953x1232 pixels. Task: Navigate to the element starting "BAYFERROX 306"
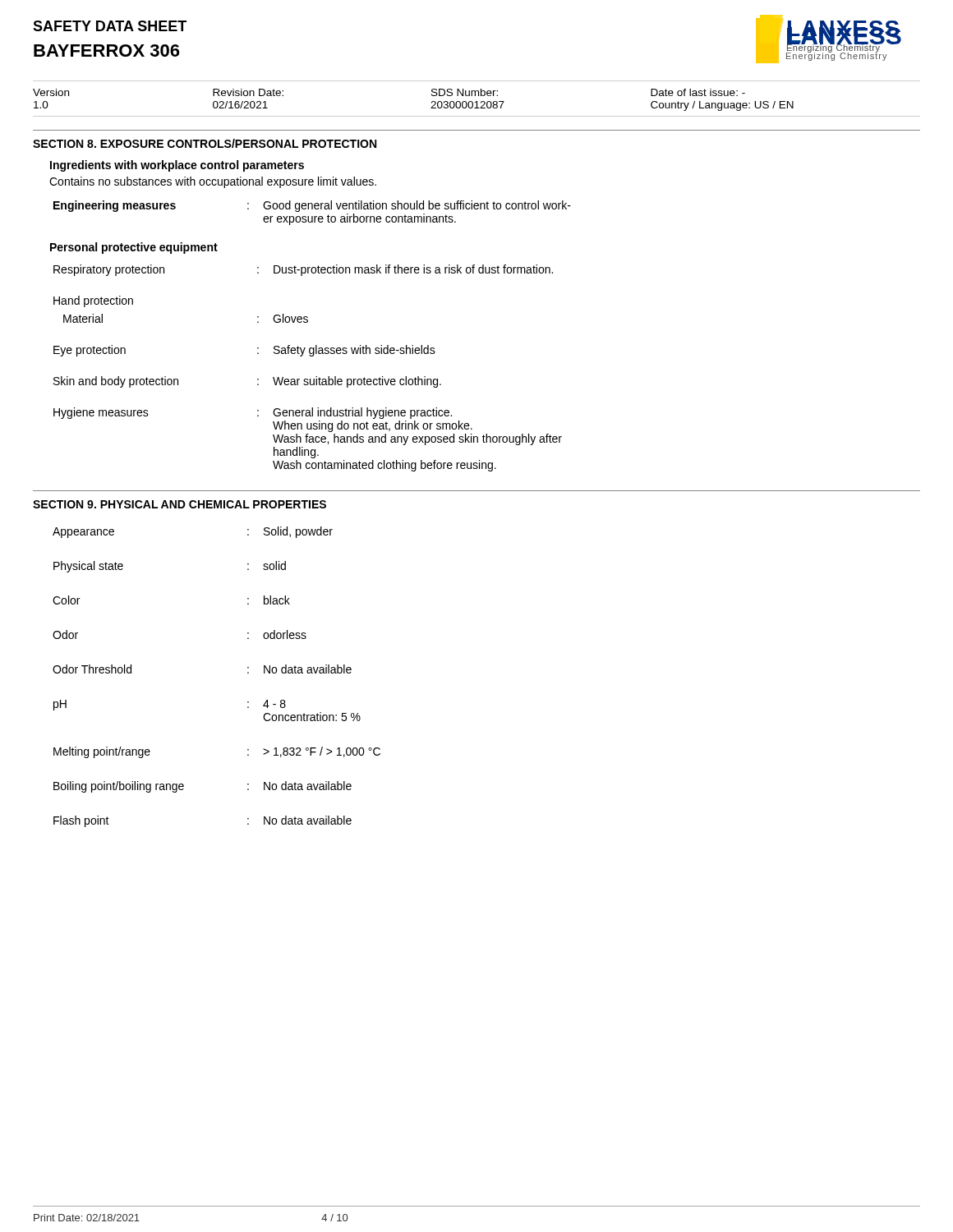(x=106, y=51)
